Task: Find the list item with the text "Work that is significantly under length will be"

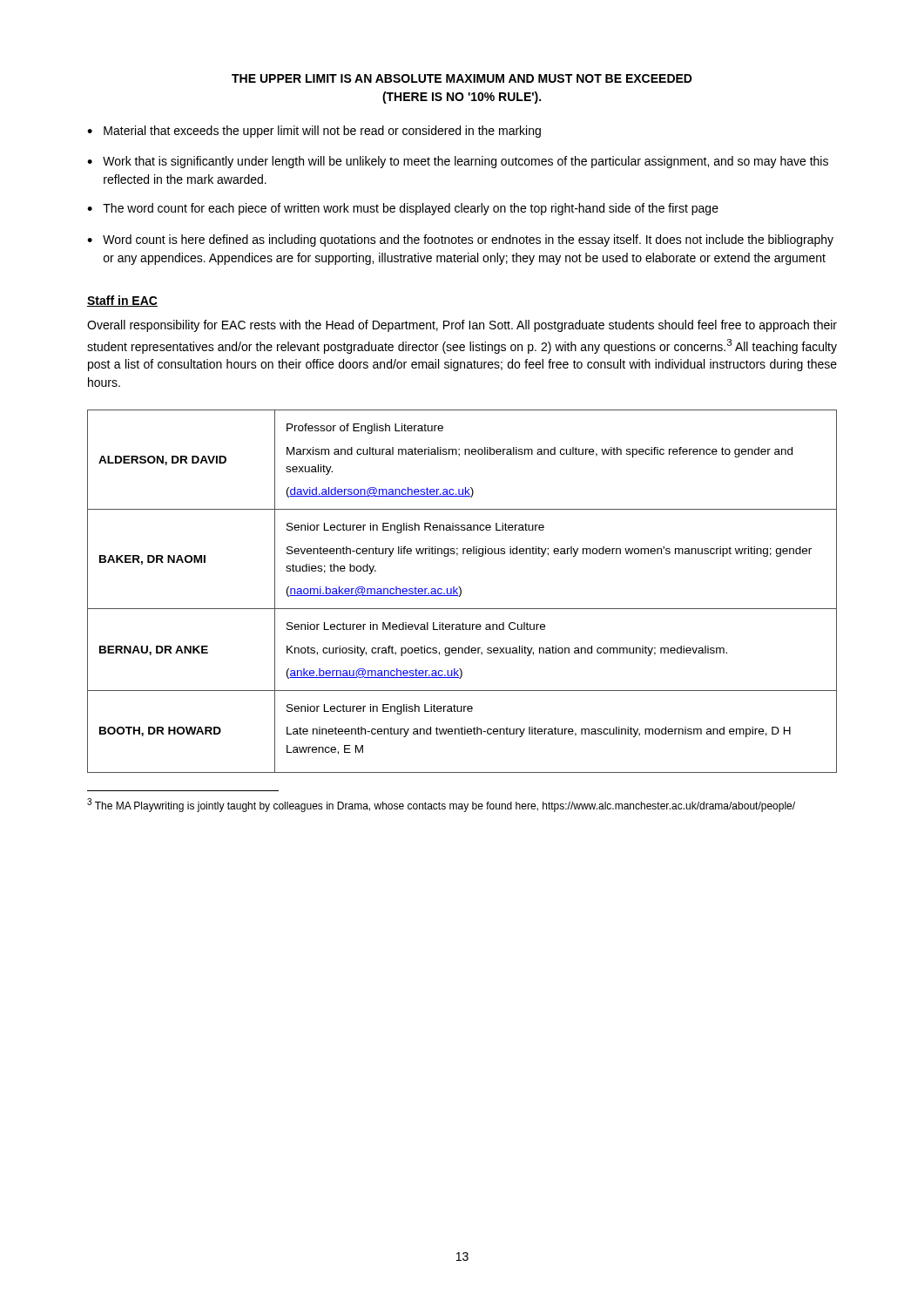Action: [x=470, y=171]
